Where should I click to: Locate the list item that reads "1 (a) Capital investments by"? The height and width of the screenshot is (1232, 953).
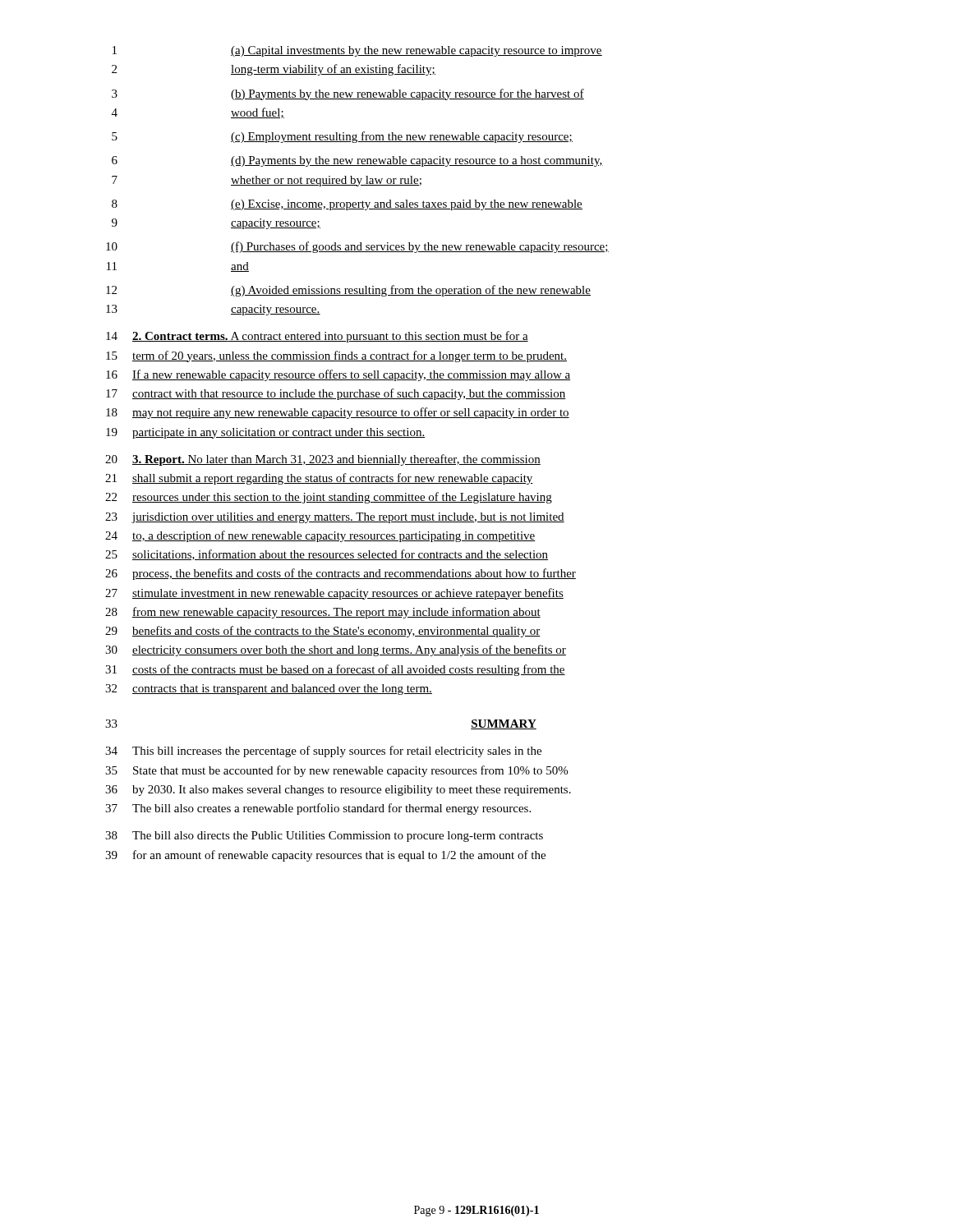tap(476, 51)
